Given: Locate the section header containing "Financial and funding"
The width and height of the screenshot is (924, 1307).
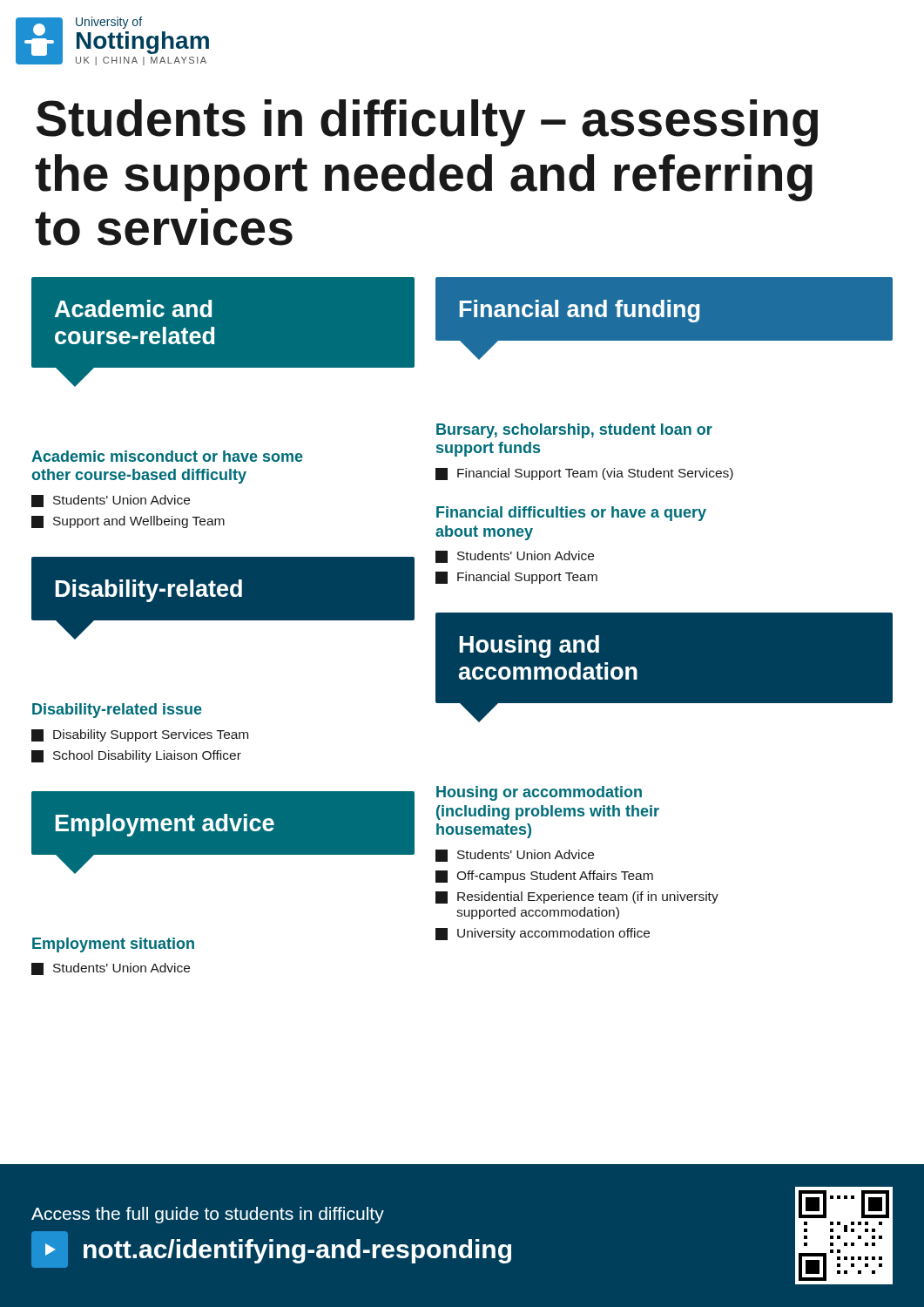Looking at the screenshot, I should [x=664, y=318].
